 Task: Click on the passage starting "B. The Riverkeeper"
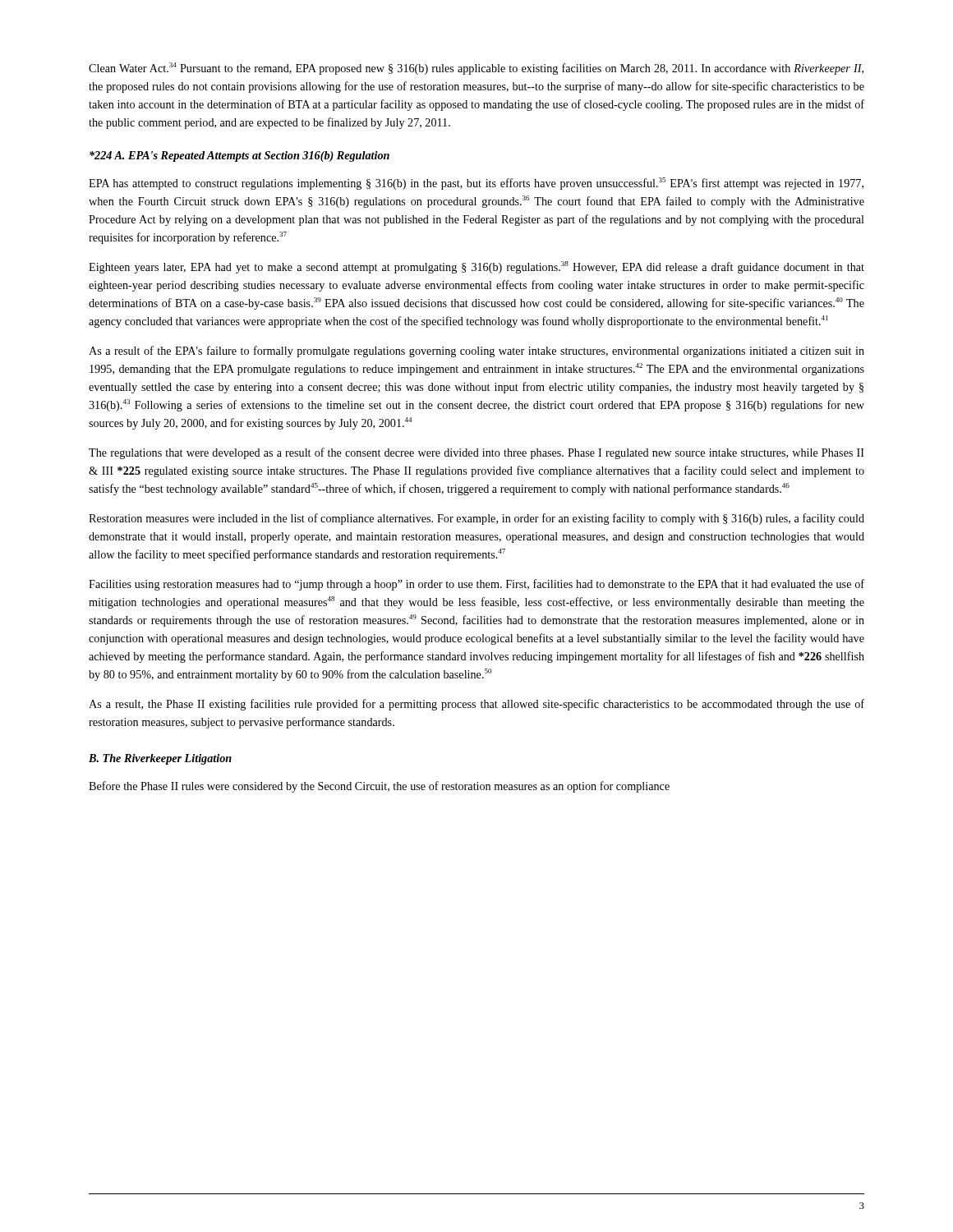(x=160, y=758)
